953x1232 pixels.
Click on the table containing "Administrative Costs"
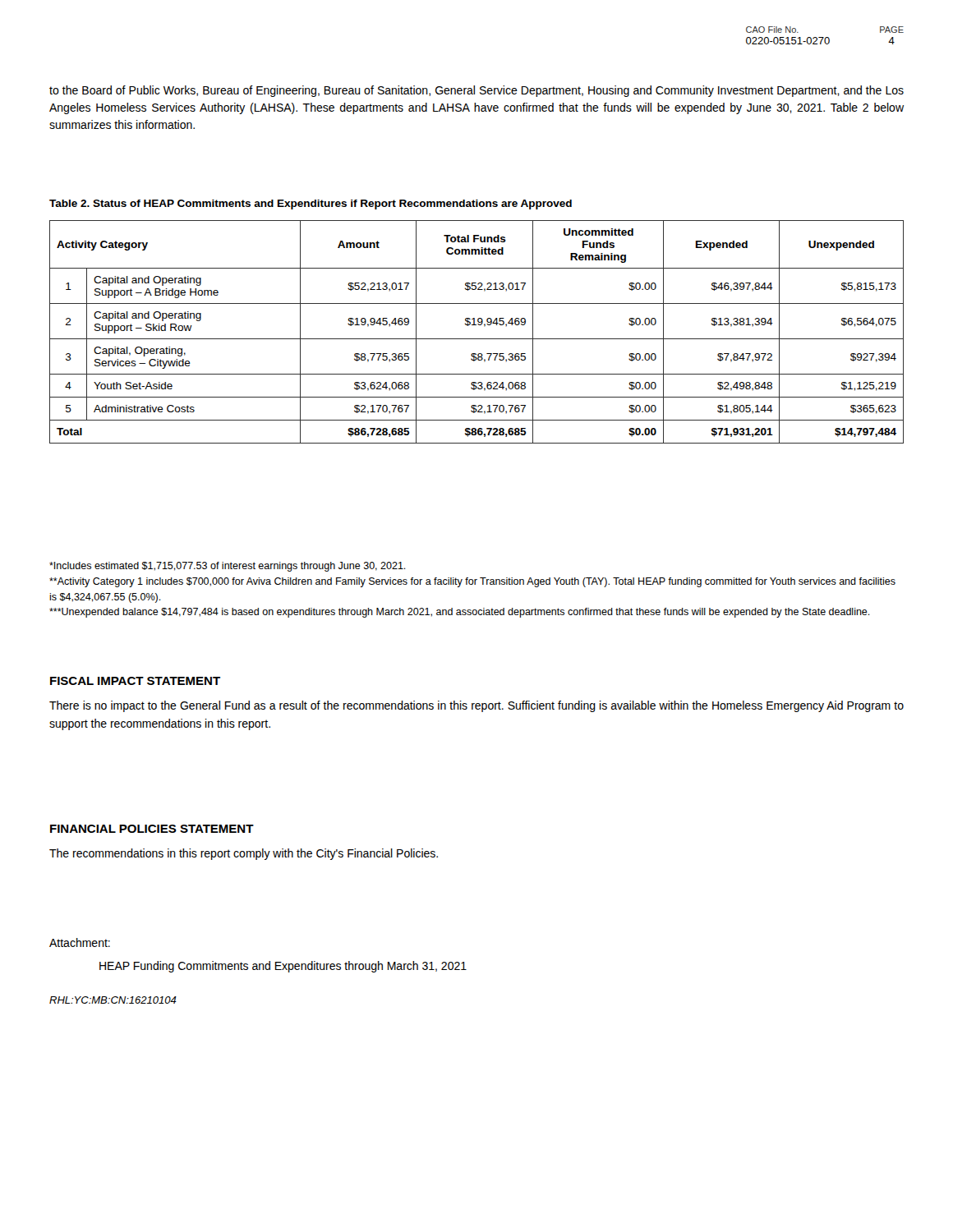(476, 332)
